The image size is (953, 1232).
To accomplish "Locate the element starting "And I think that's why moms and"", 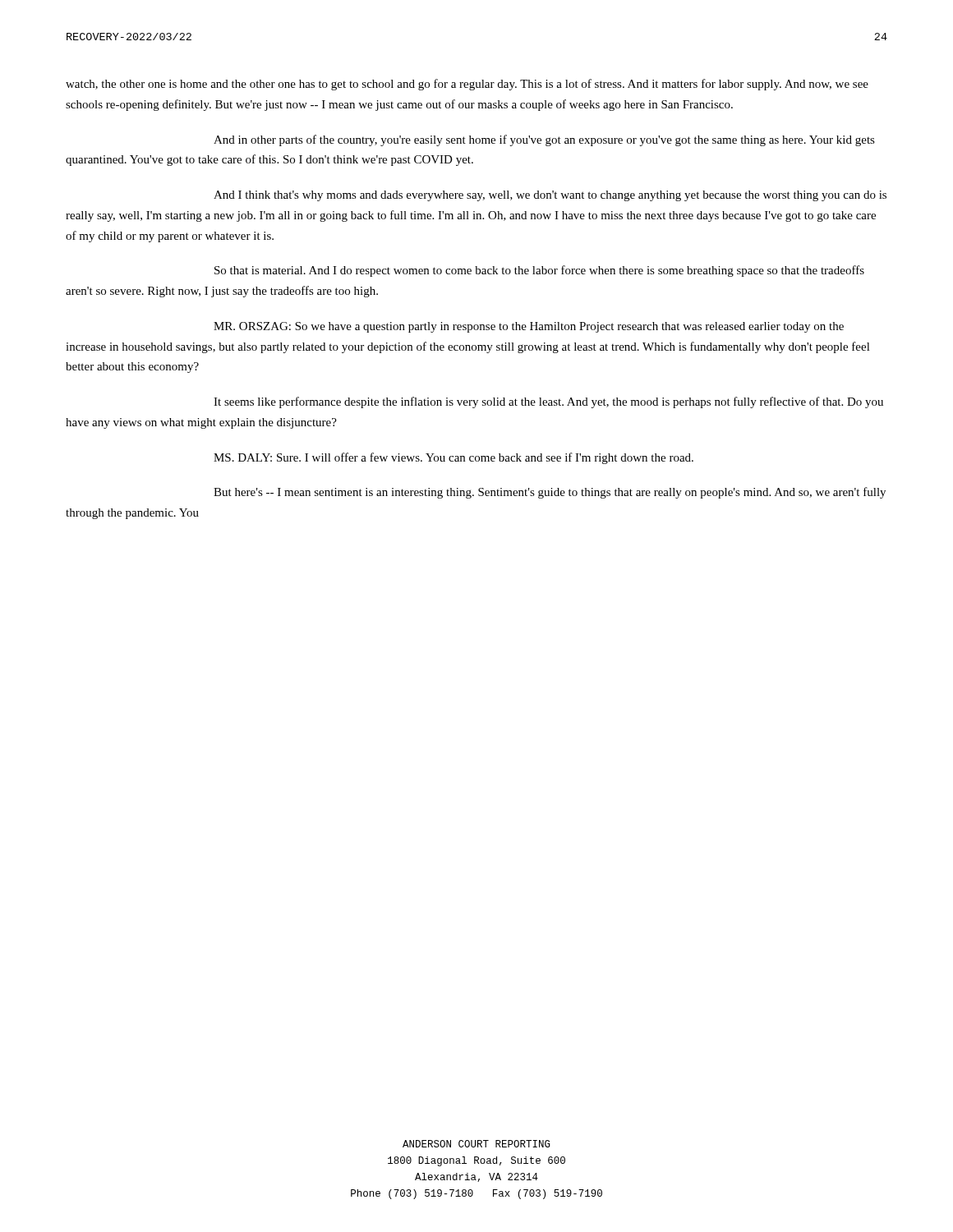I will click(x=476, y=215).
